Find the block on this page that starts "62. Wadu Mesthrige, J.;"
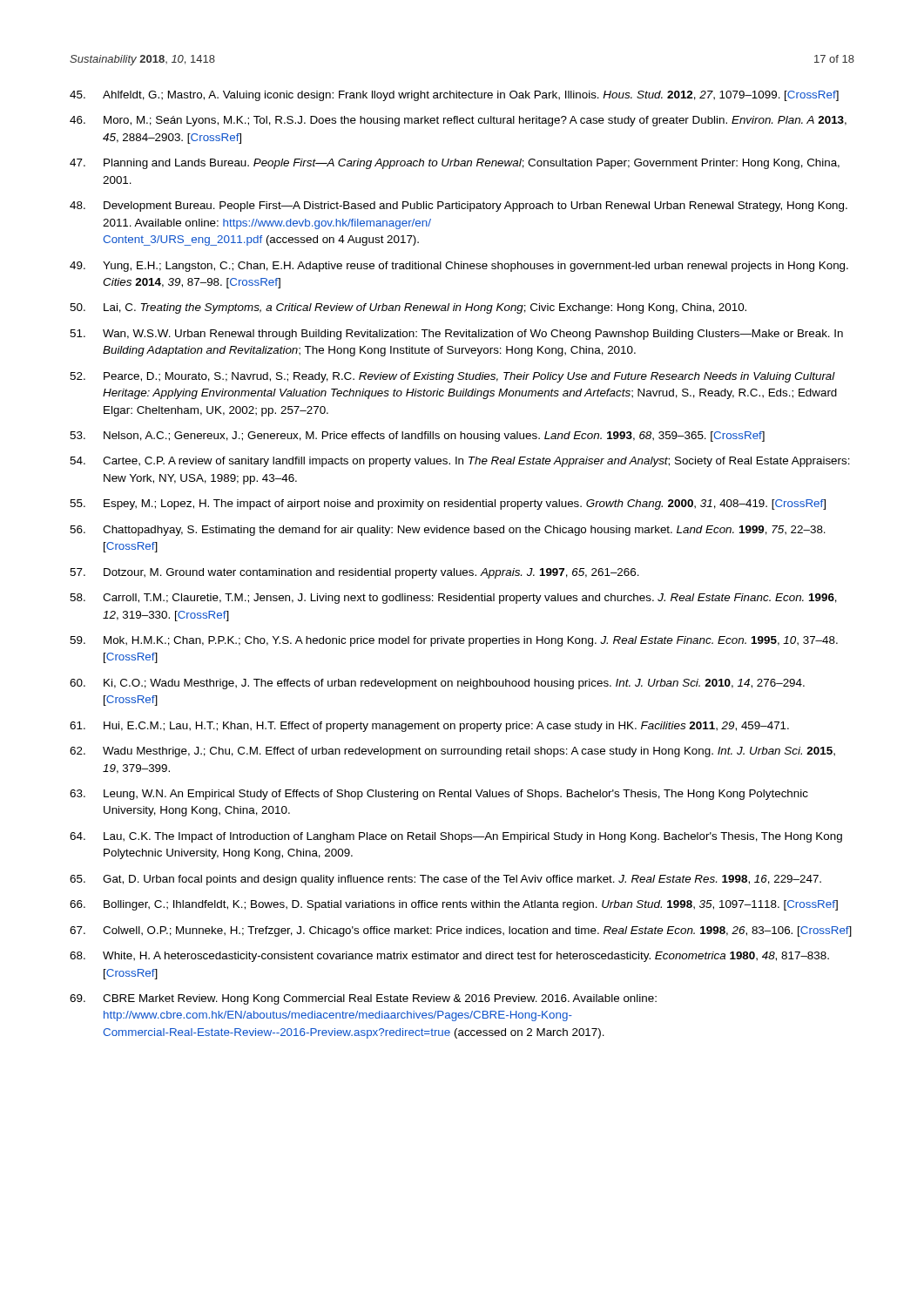Viewport: 924px width, 1307px height. [462, 759]
